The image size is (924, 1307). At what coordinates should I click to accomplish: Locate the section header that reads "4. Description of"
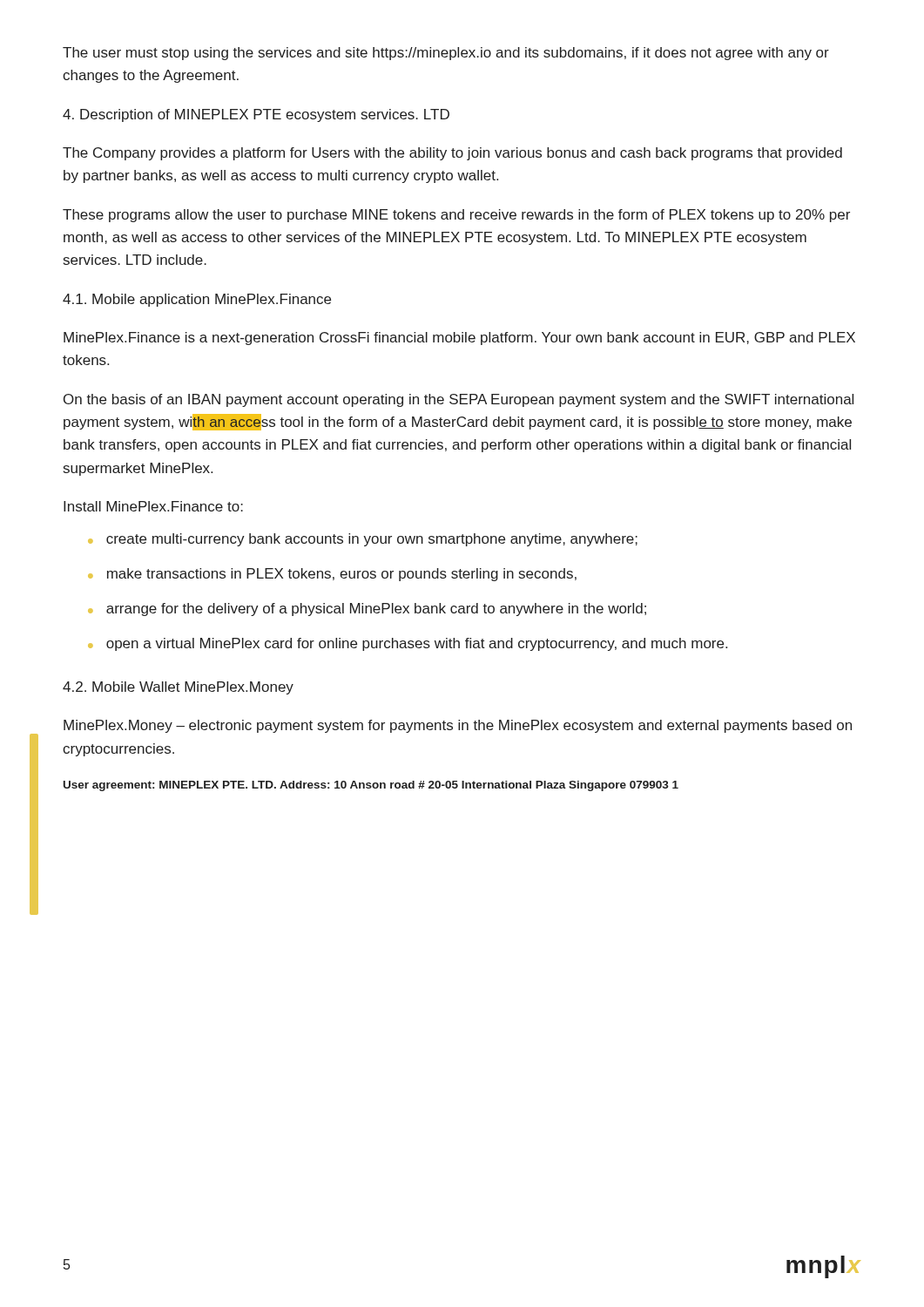tap(256, 114)
